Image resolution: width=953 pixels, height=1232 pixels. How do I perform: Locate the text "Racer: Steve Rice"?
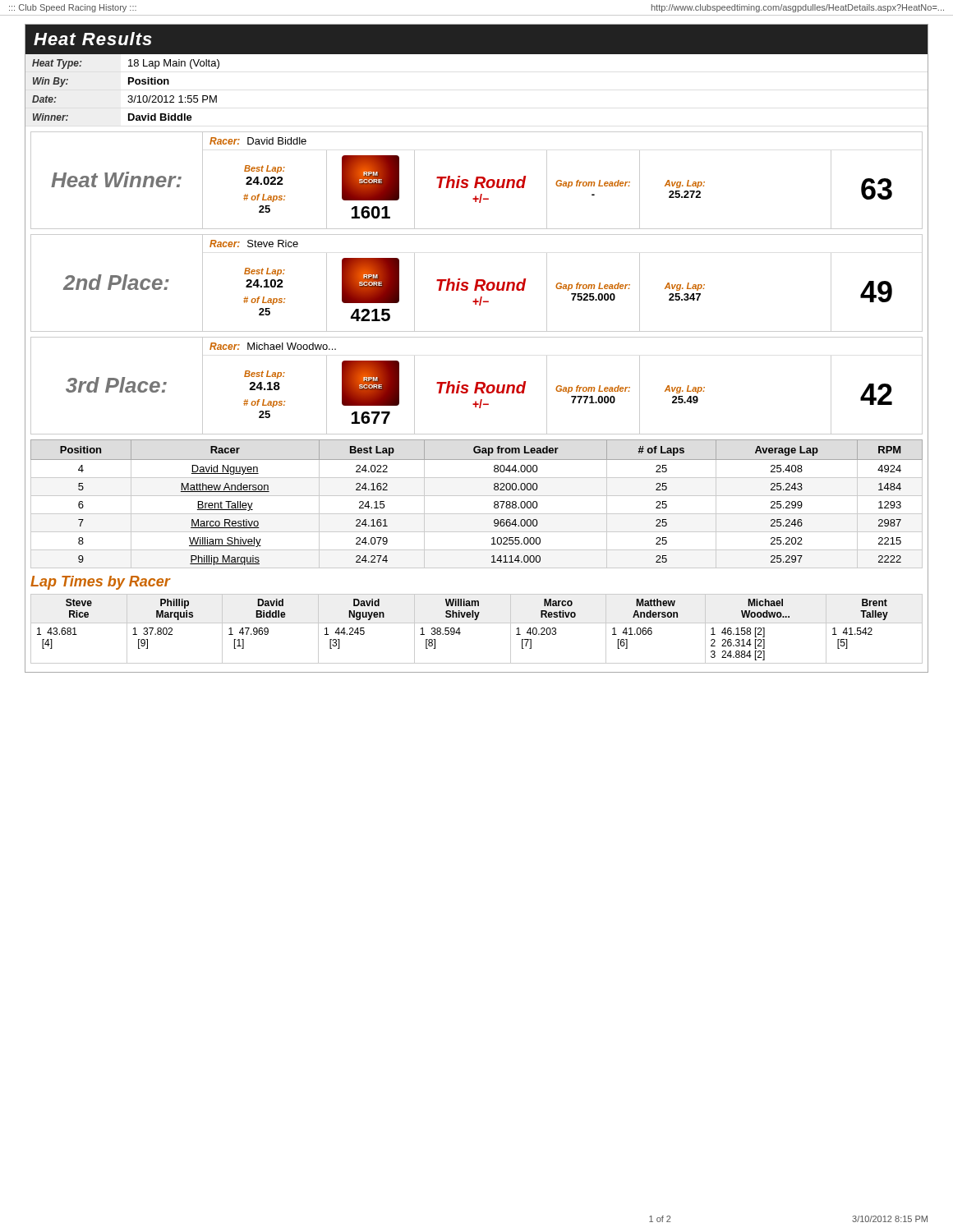(x=254, y=244)
